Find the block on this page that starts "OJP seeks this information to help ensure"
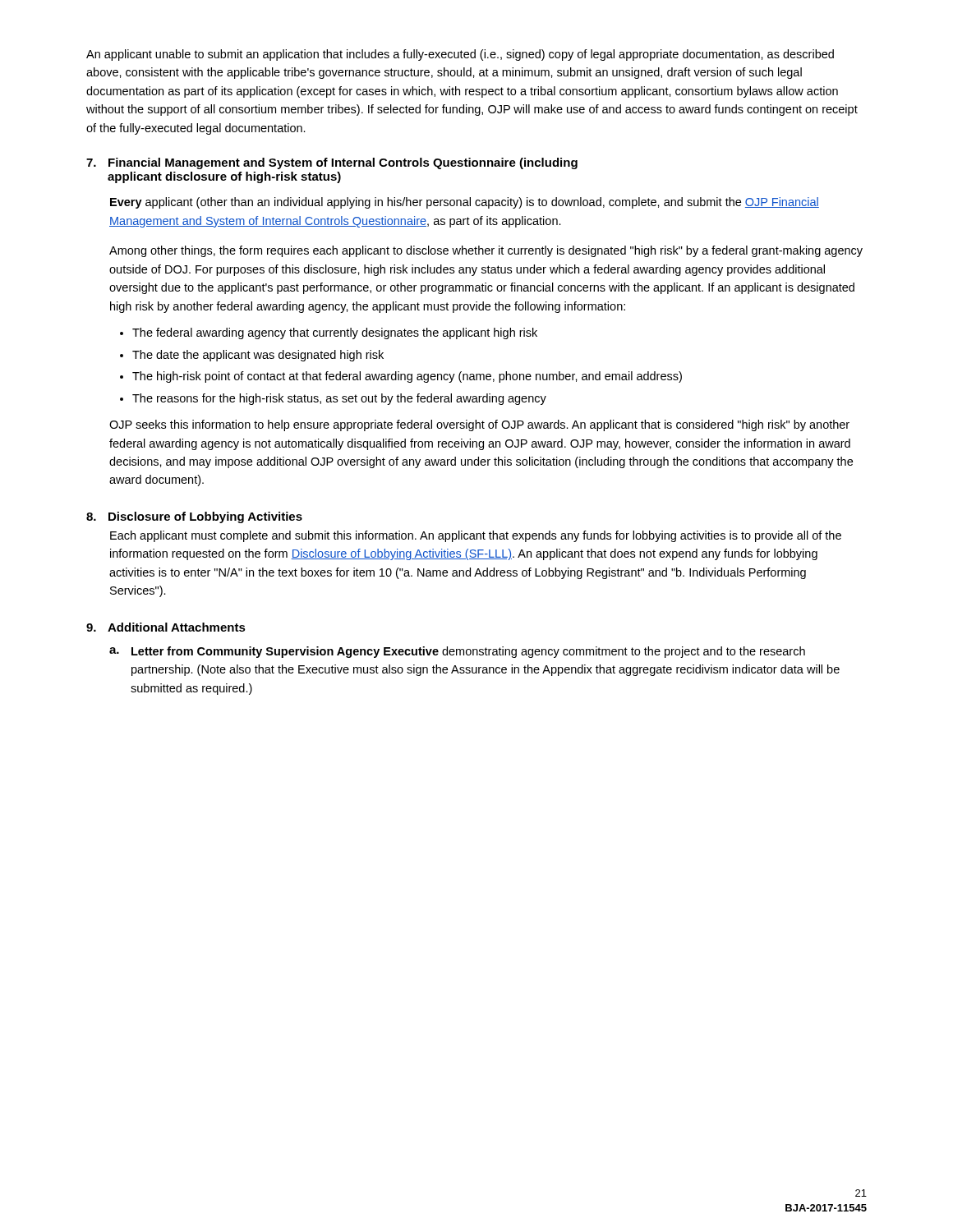The height and width of the screenshot is (1232, 953). (481, 452)
